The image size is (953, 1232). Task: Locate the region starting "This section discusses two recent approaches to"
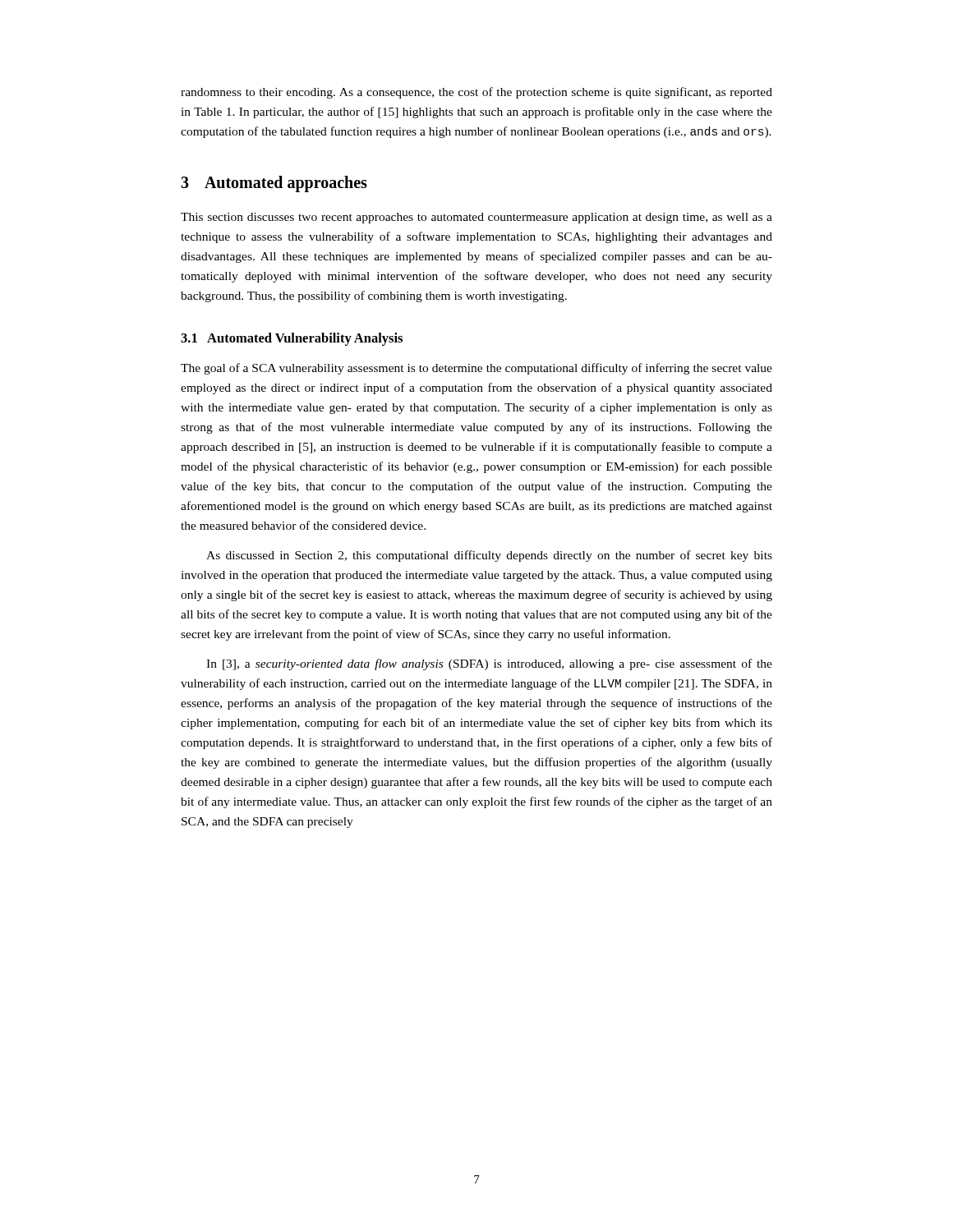click(x=476, y=255)
